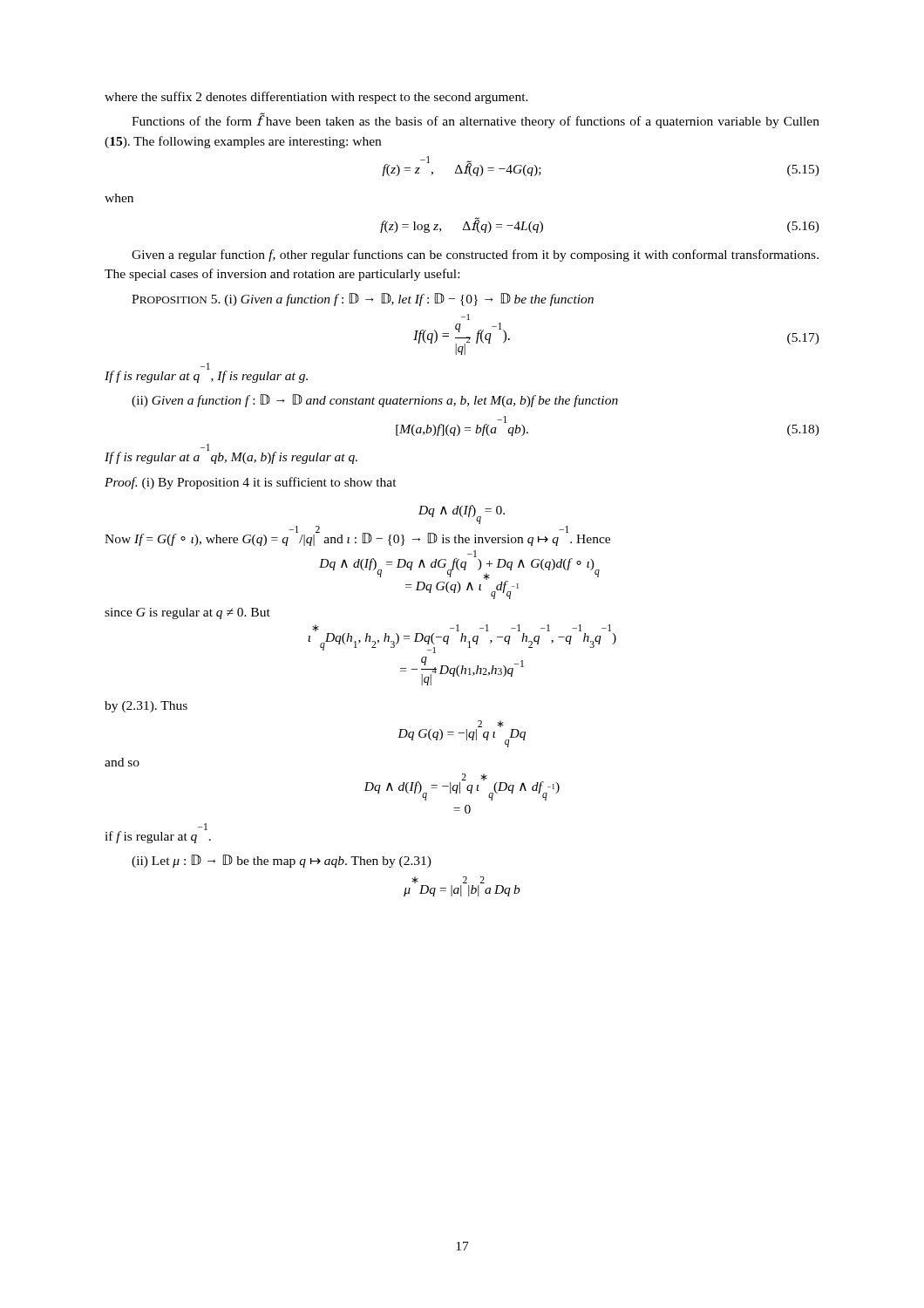Select the text block containing "(ii) Let μ : 𝔻 → 𝔻 be"
The image size is (924, 1308).
[x=282, y=861]
